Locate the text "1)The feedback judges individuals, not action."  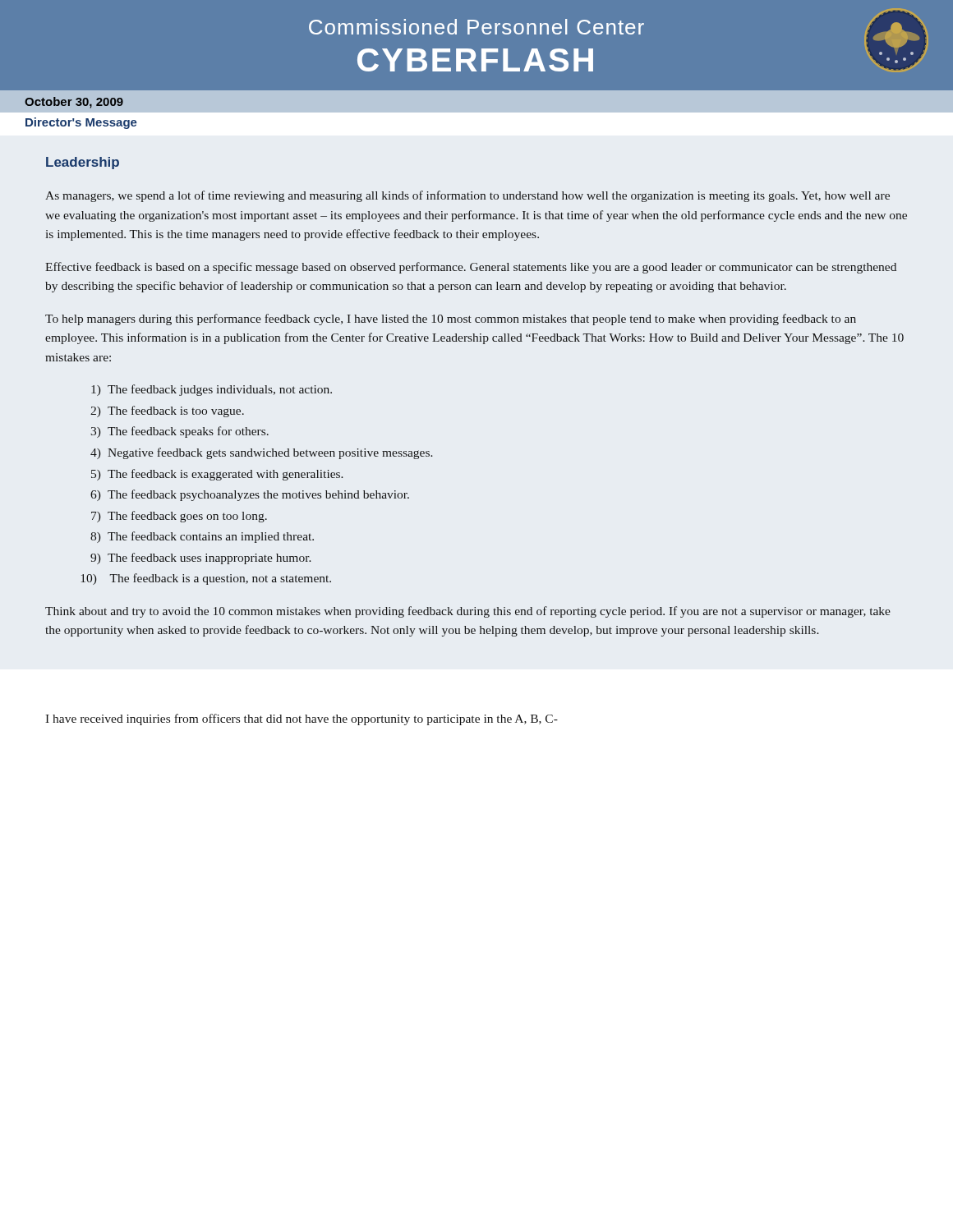click(205, 389)
